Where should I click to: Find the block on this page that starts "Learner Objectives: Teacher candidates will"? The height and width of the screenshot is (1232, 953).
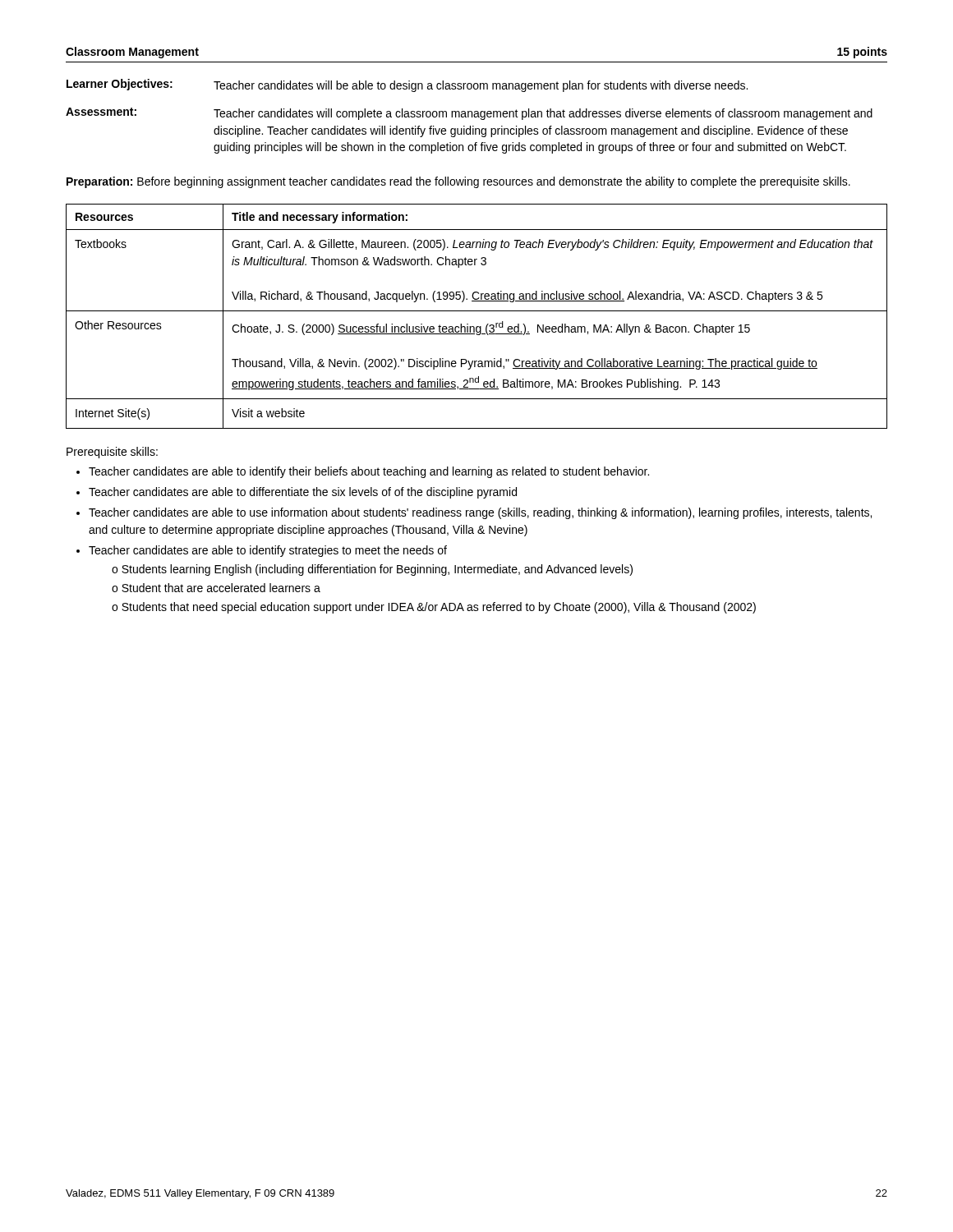[407, 86]
